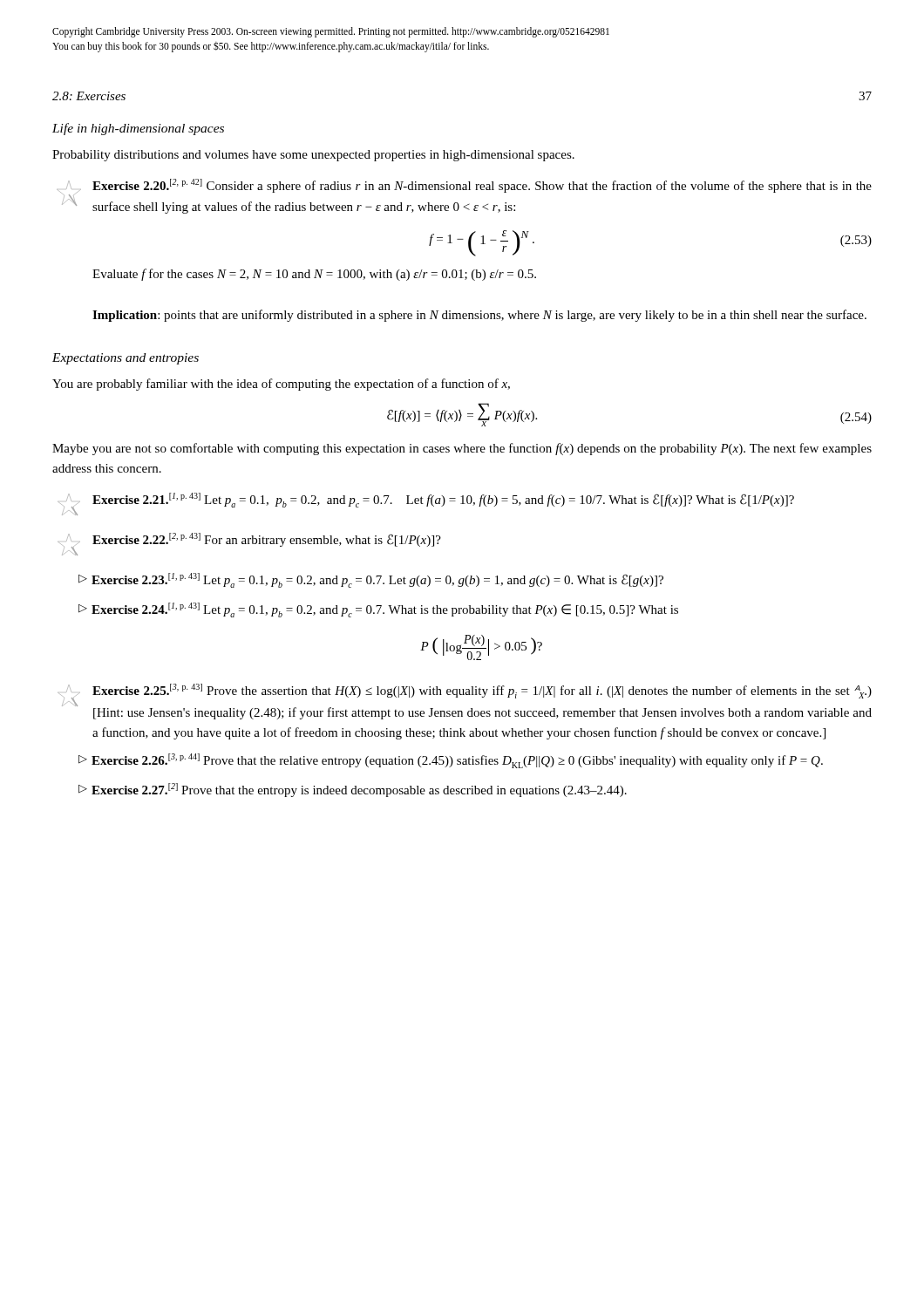Viewport: 924px width, 1308px height.
Task: Click on the list item that reads "Exercise 2.20.[2, p."
Action: 462,250
